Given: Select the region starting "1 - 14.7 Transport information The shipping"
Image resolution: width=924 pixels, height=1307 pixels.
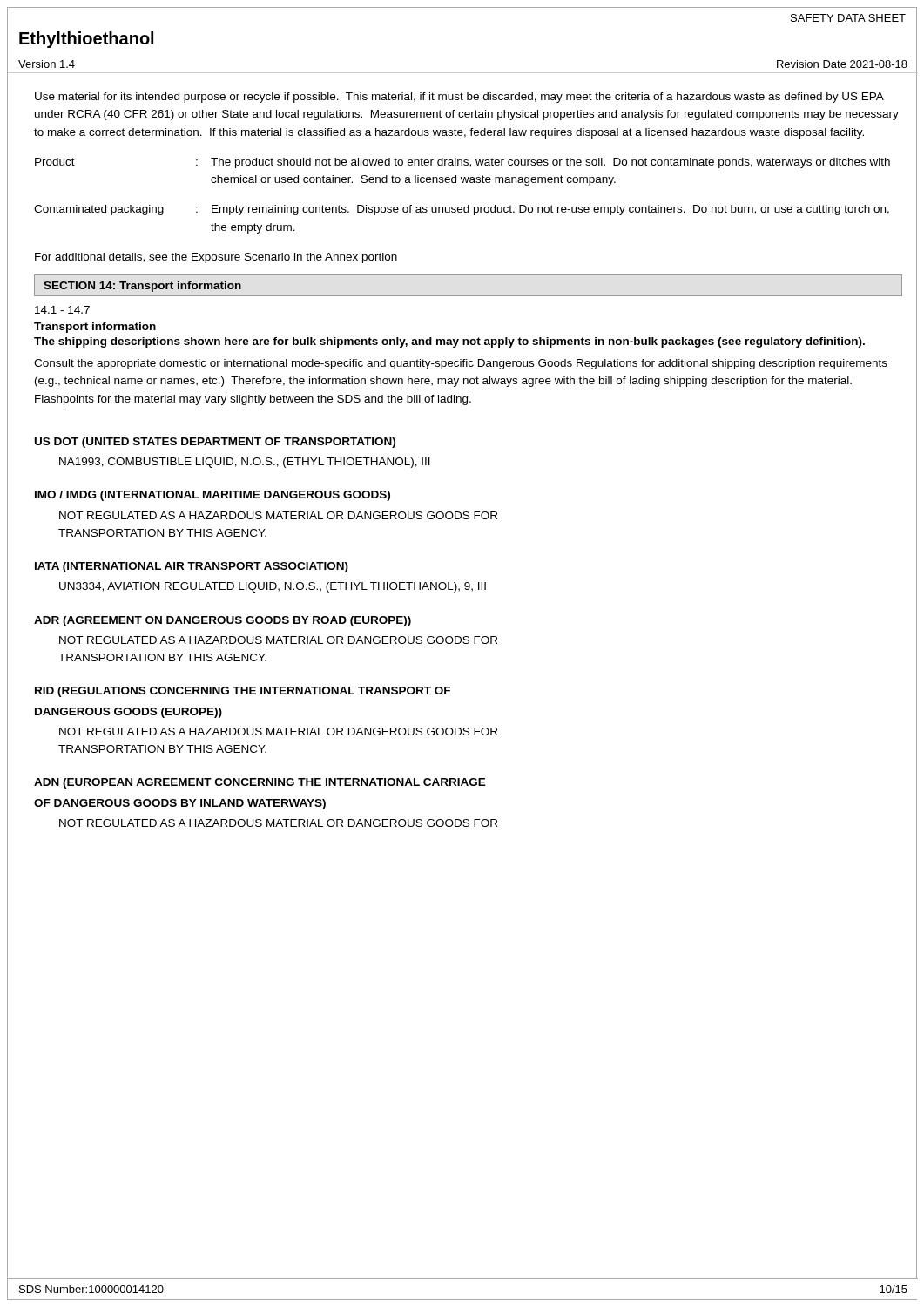Looking at the screenshot, I should [x=62, y=310].
